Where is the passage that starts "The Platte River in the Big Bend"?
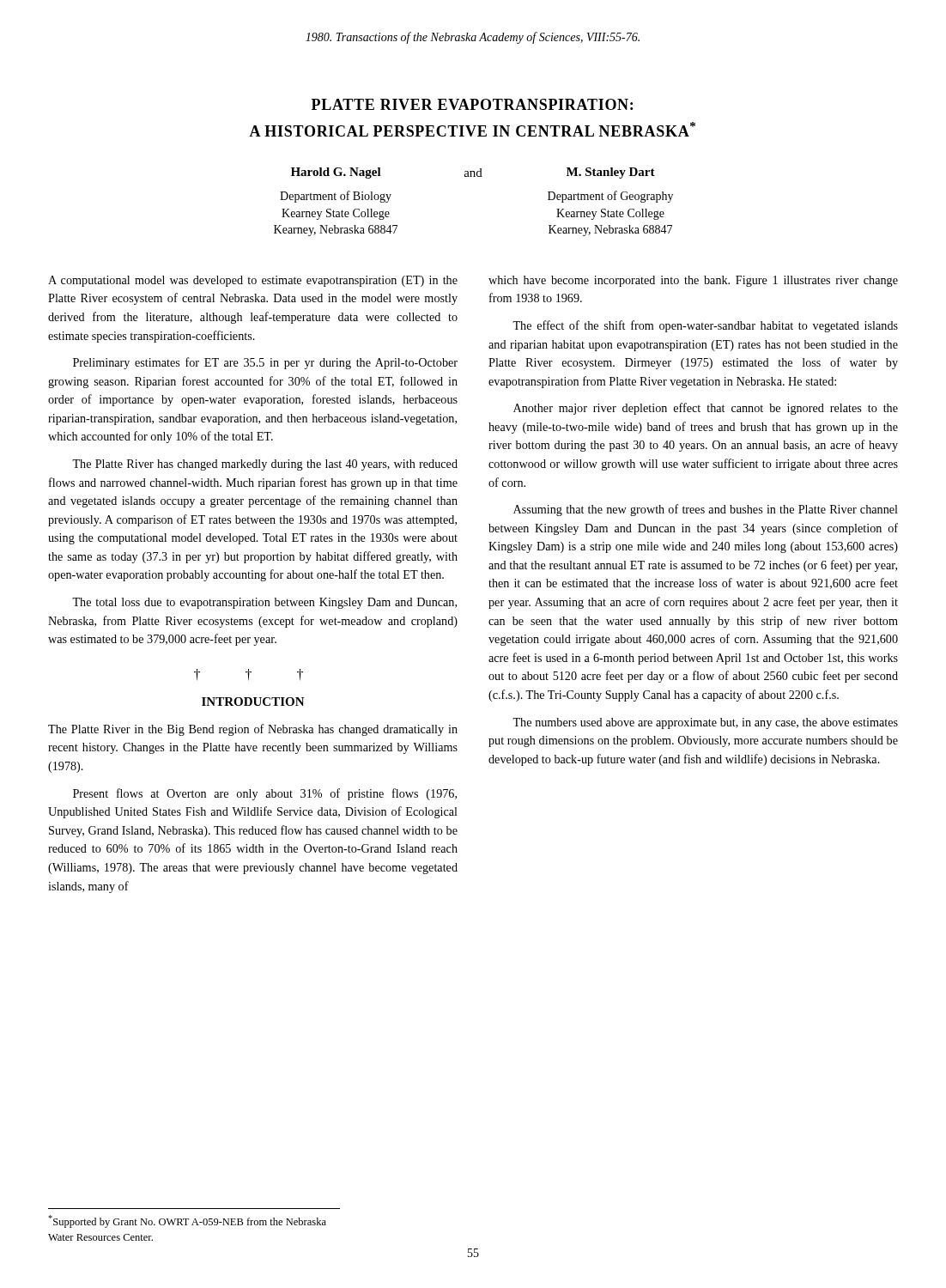Viewport: 946px width, 1288px height. coord(253,808)
